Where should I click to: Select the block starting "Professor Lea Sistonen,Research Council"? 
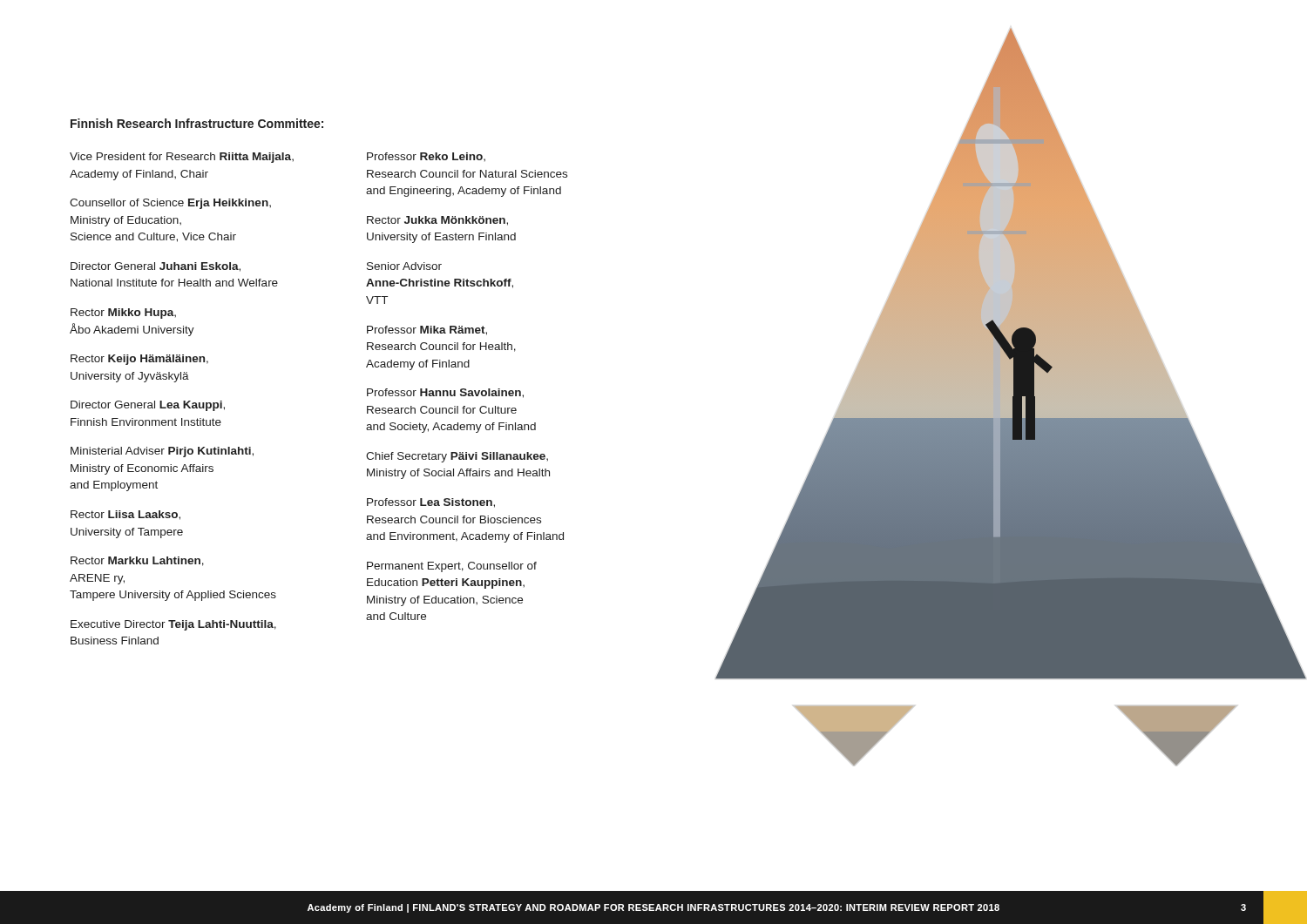(465, 519)
